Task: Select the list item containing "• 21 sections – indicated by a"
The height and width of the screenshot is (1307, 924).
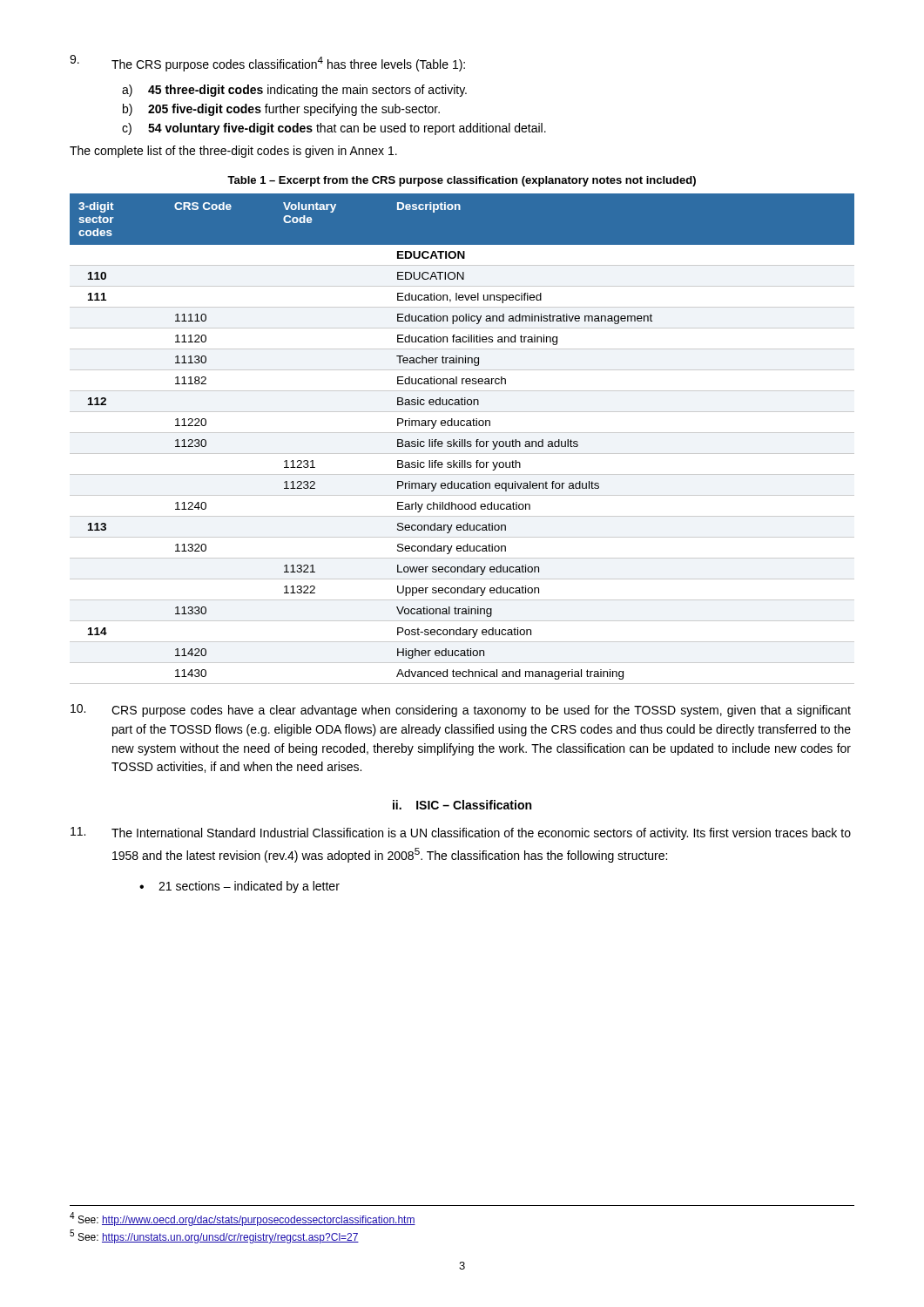Action: (239, 887)
